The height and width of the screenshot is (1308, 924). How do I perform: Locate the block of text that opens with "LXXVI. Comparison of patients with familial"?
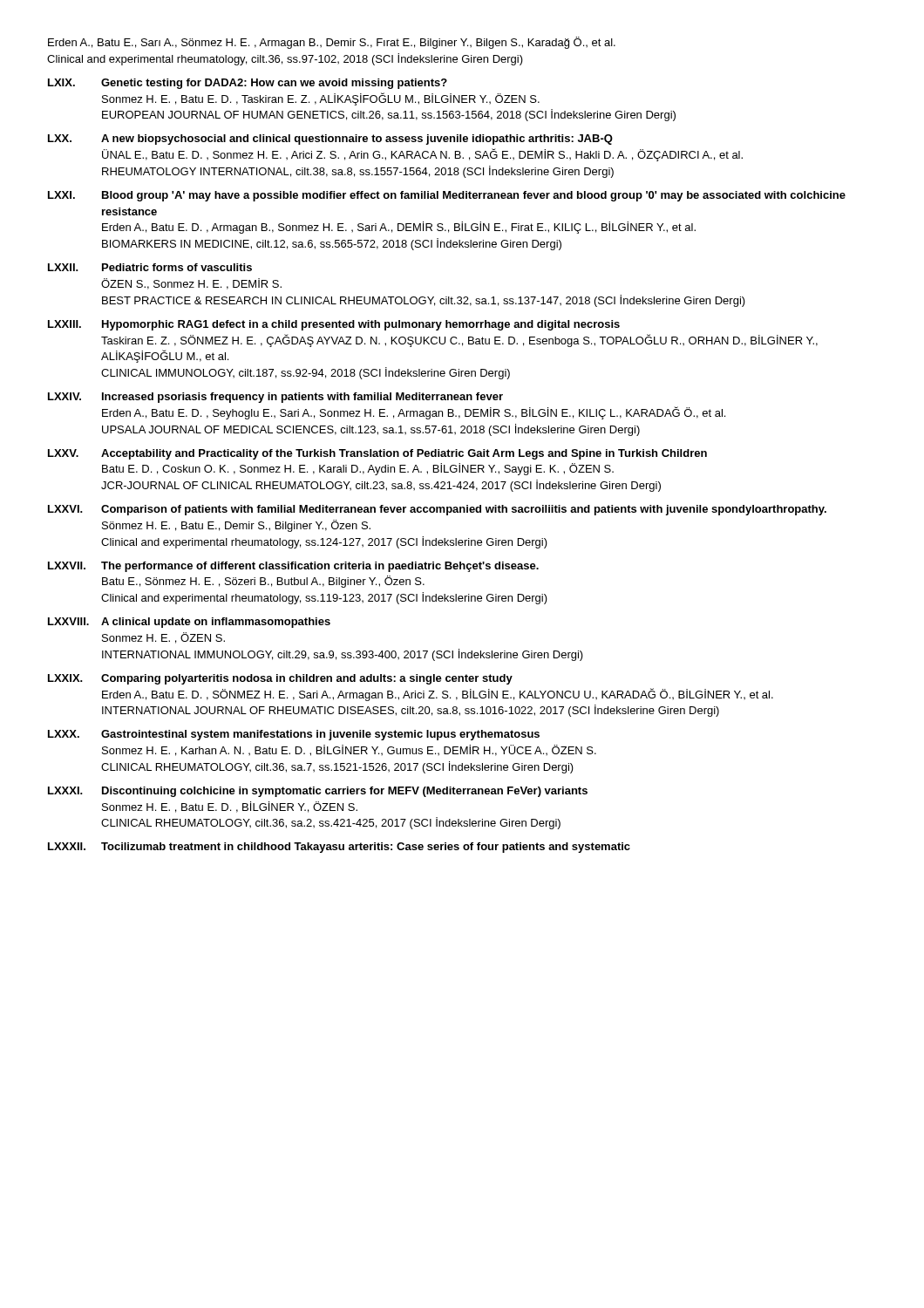tap(437, 510)
